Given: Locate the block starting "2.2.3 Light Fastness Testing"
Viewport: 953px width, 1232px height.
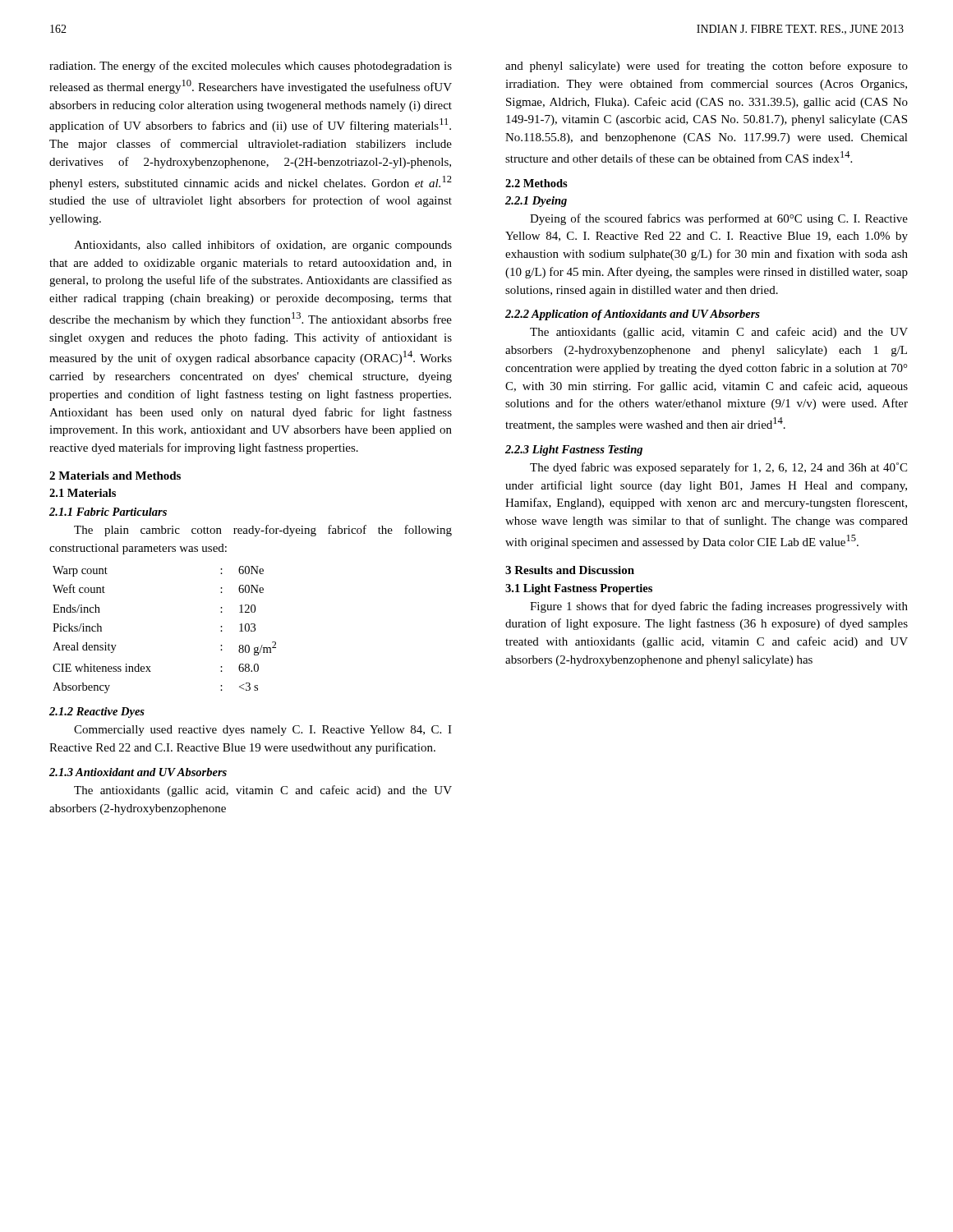Looking at the screenshot, I should click(574, 449).
